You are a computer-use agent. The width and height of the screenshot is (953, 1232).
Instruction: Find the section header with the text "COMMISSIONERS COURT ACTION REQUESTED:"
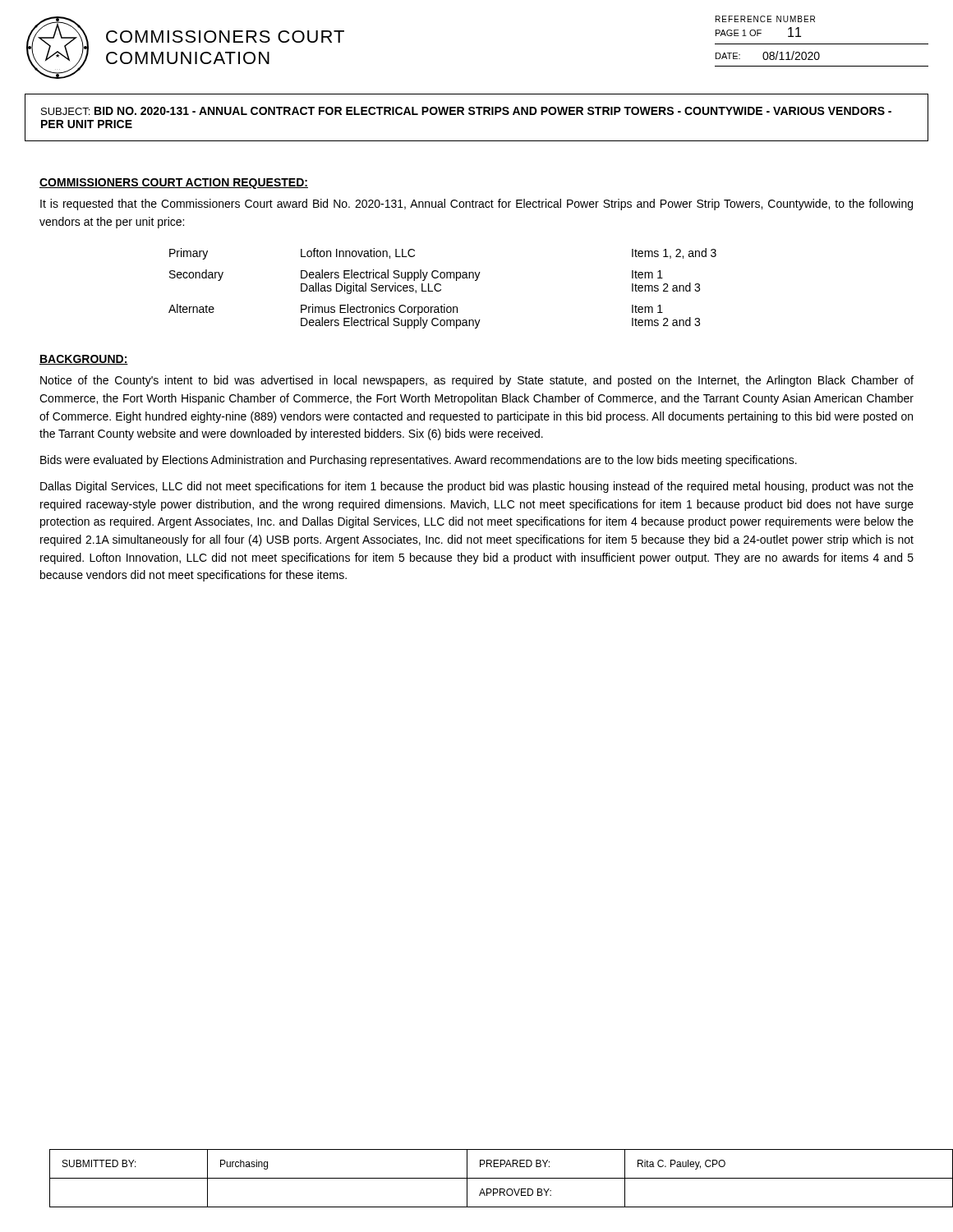tap(174, 182)
